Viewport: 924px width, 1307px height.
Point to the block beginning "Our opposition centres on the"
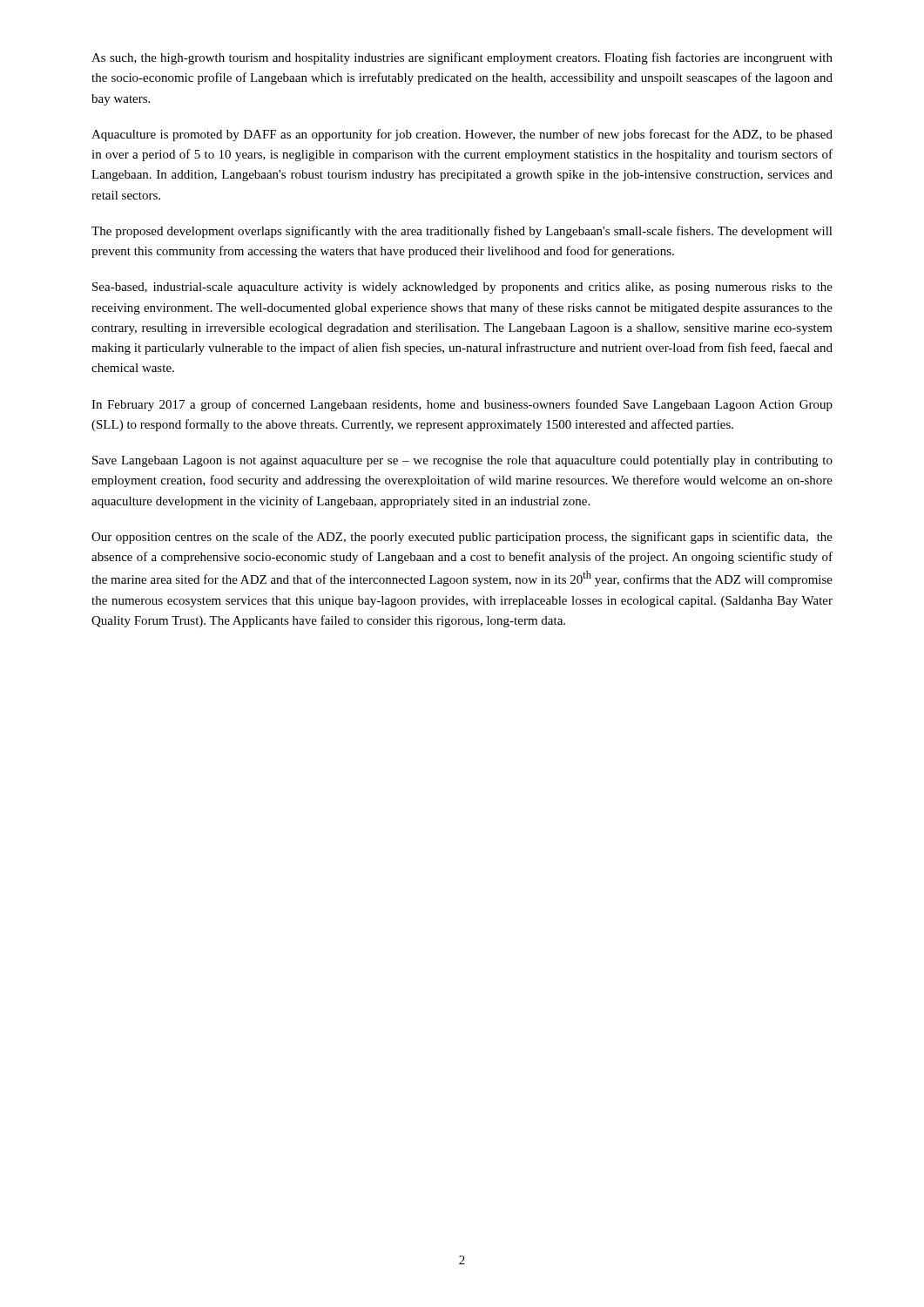tap(462, 578)
